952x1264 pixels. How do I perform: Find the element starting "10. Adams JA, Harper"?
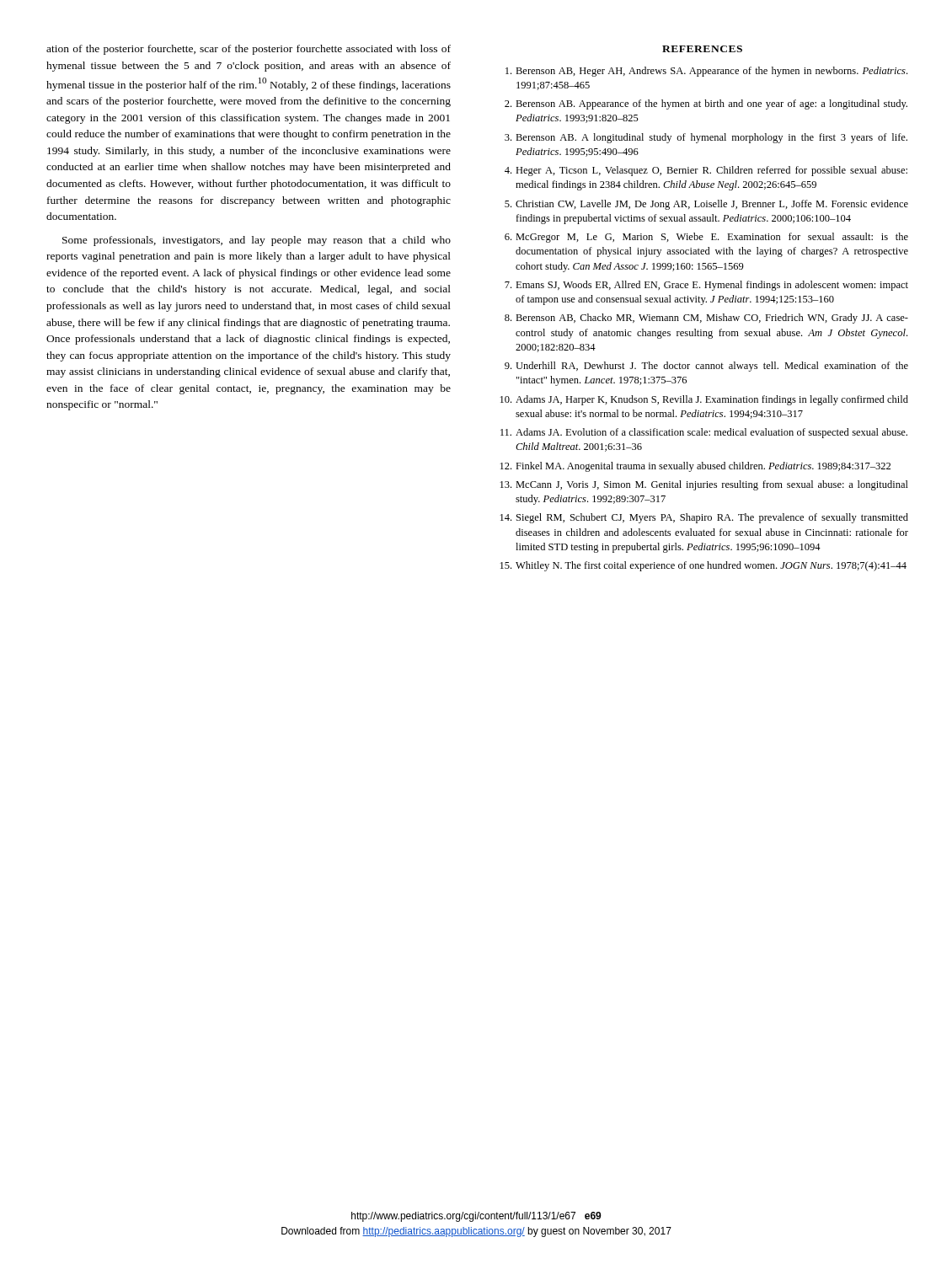click(x=703, y=407)
